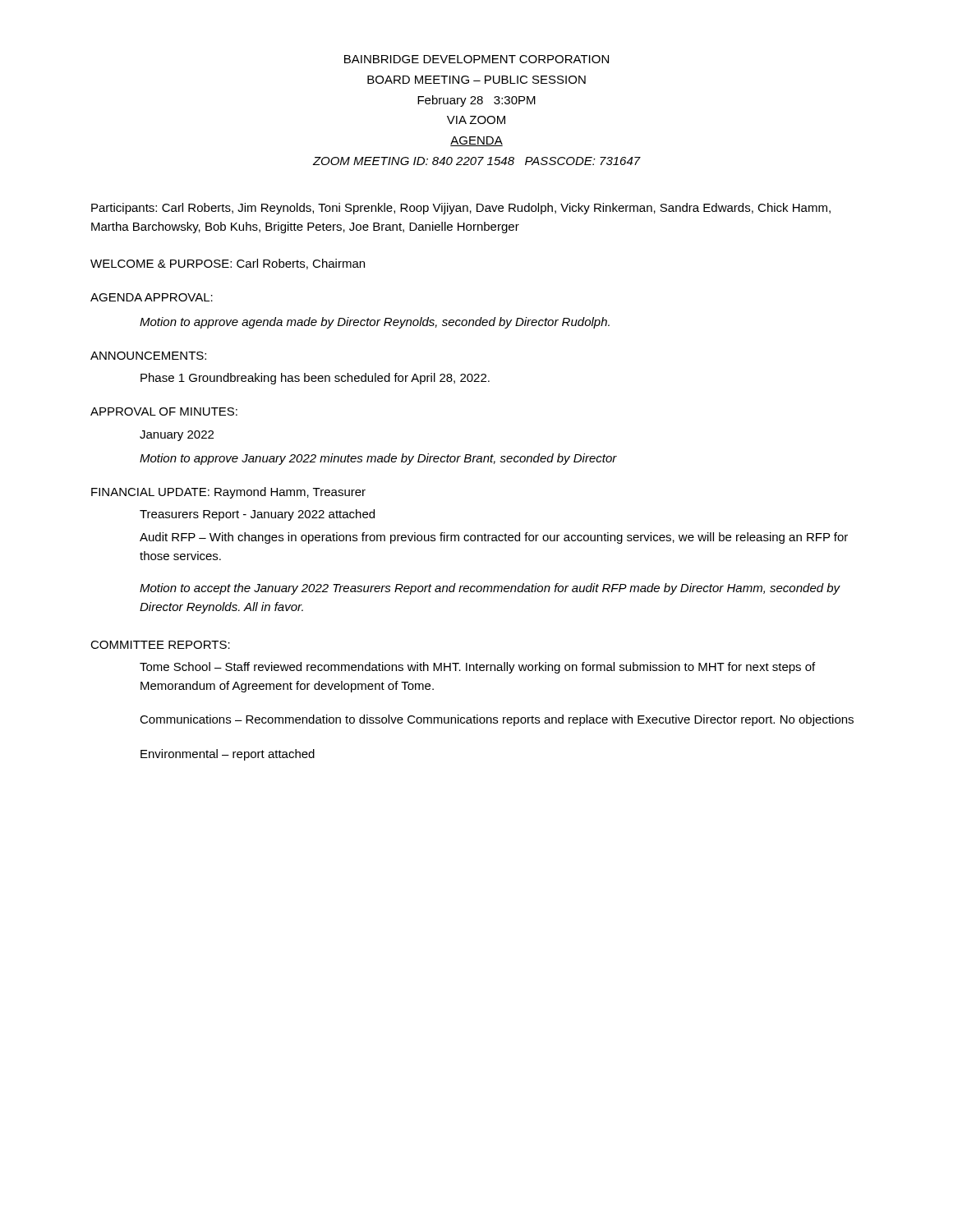Where does it say "AGENDA APPROVAL:"?
The image size is (953, 1232).
click(152, 297)
